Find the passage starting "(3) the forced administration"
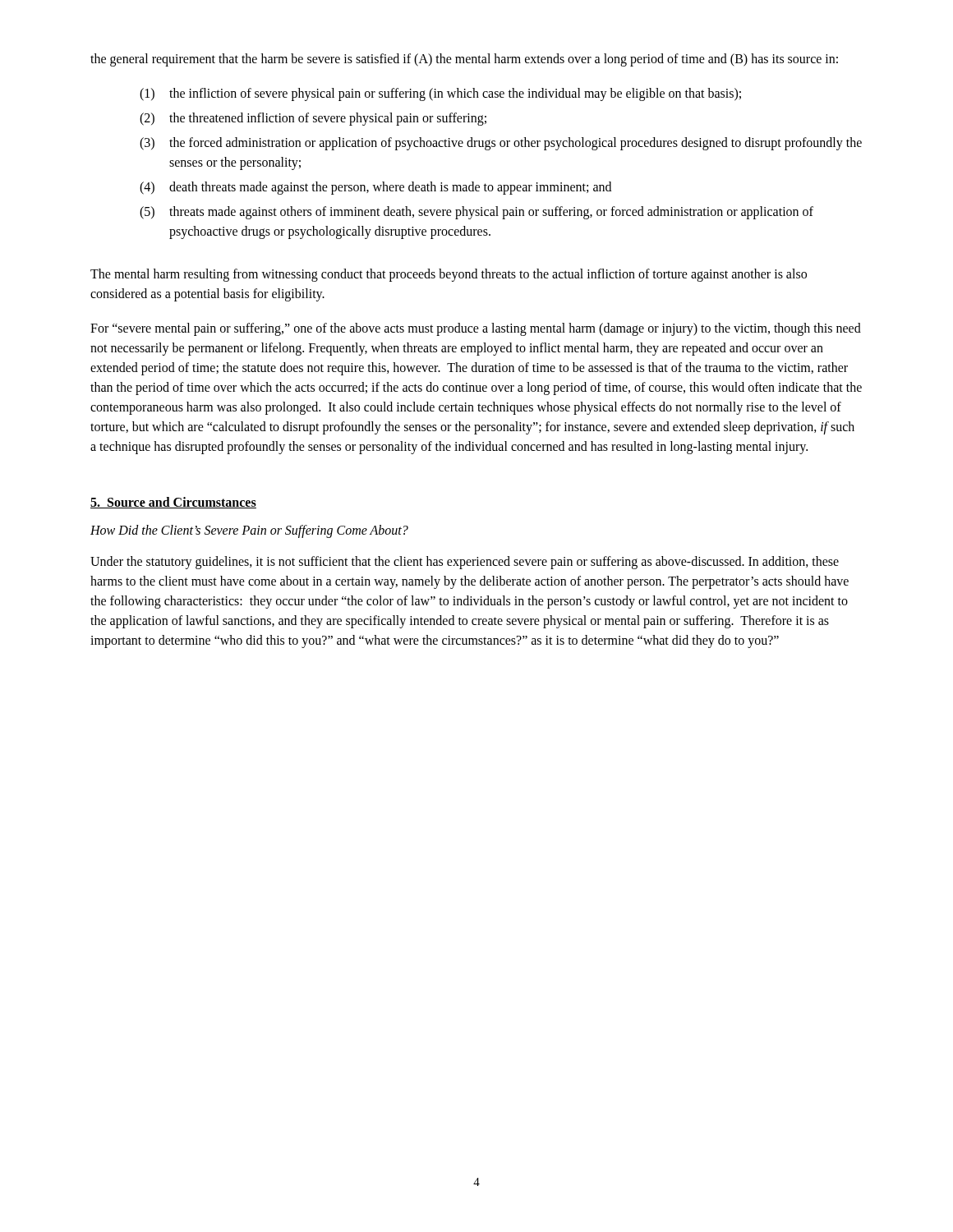Viewport: 953px width, 1232px height. point(501,153)
